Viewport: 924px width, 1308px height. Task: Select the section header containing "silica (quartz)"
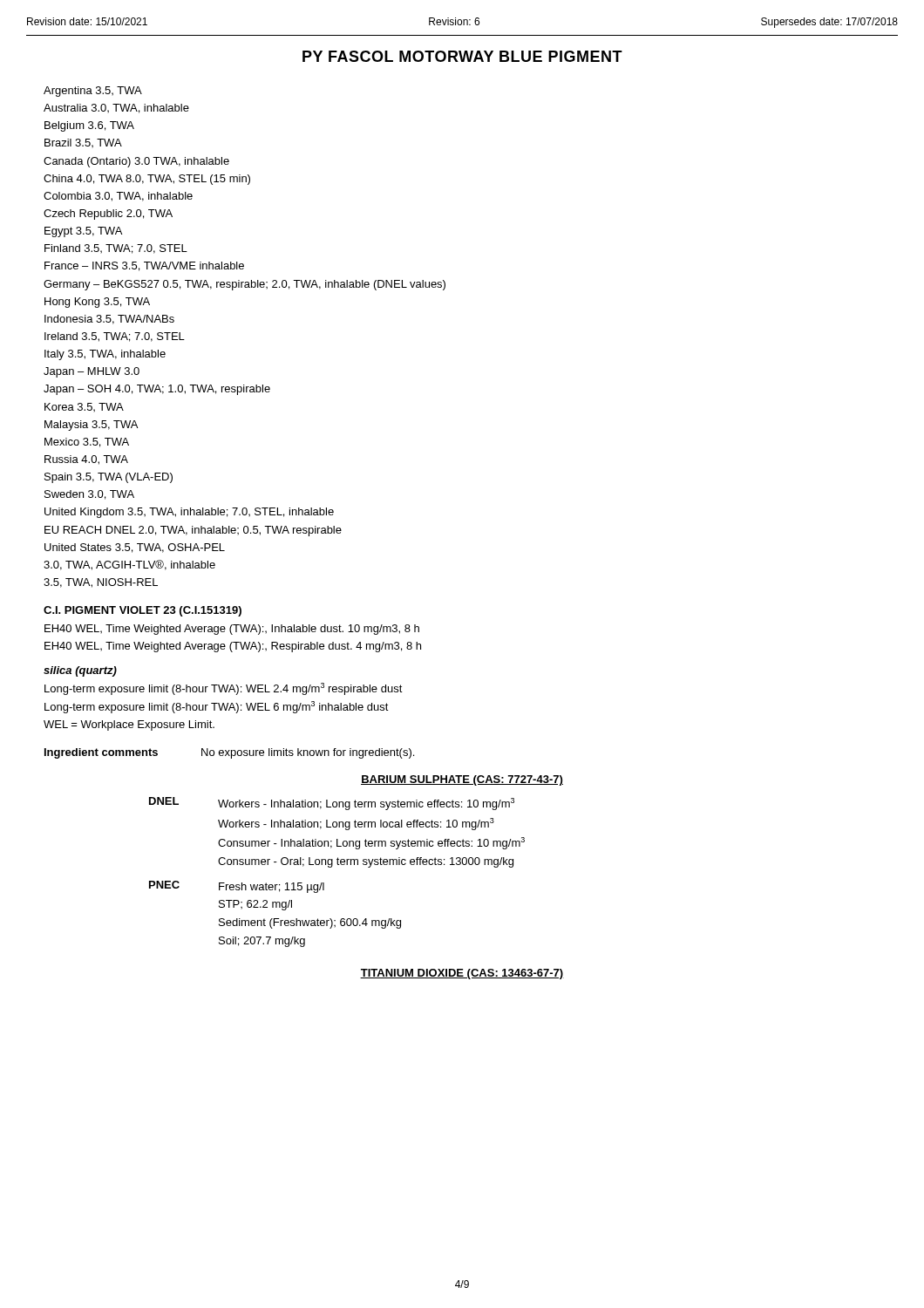point(80,670)
